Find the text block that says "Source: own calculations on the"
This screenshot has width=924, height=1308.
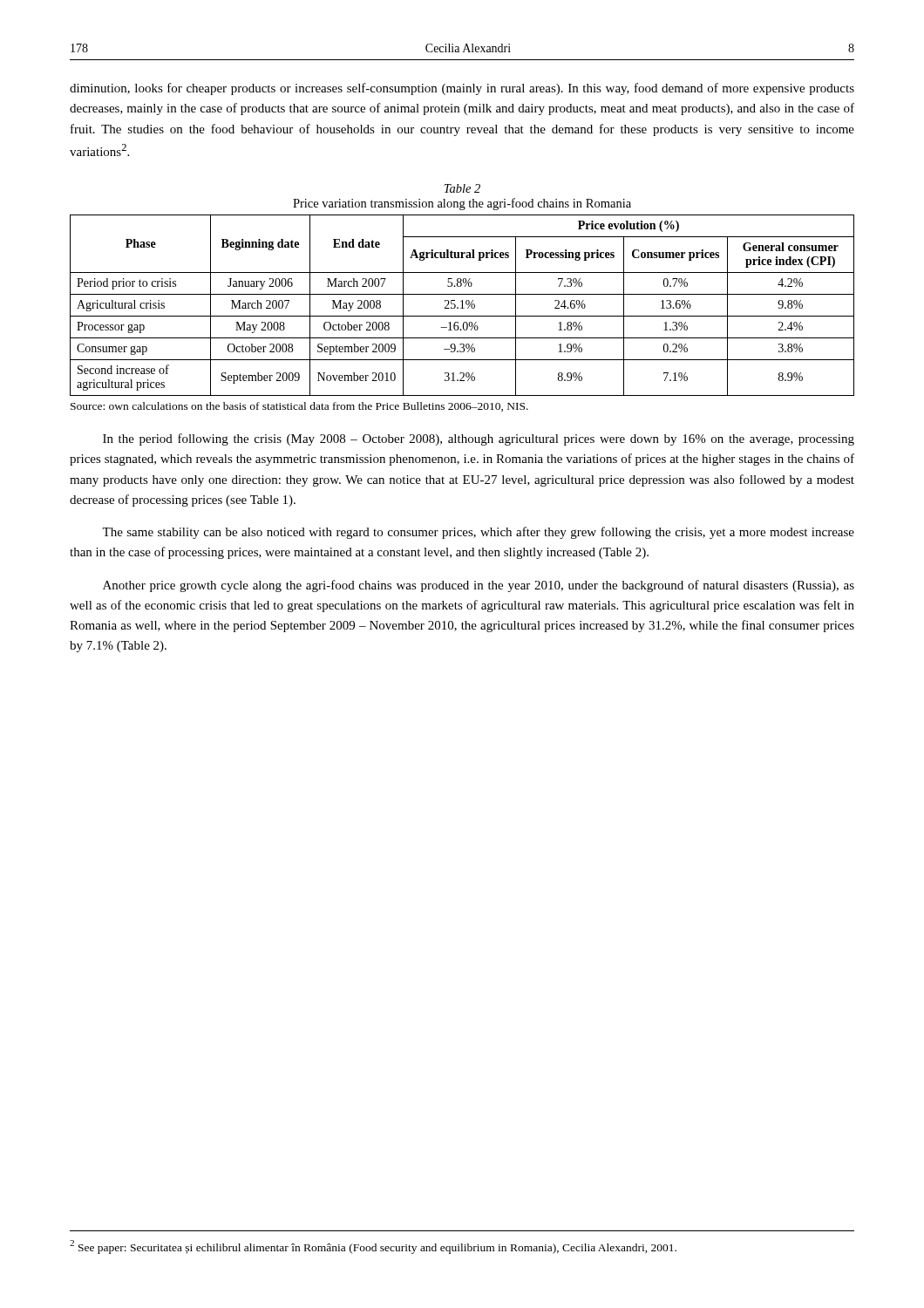coord(299,406)
